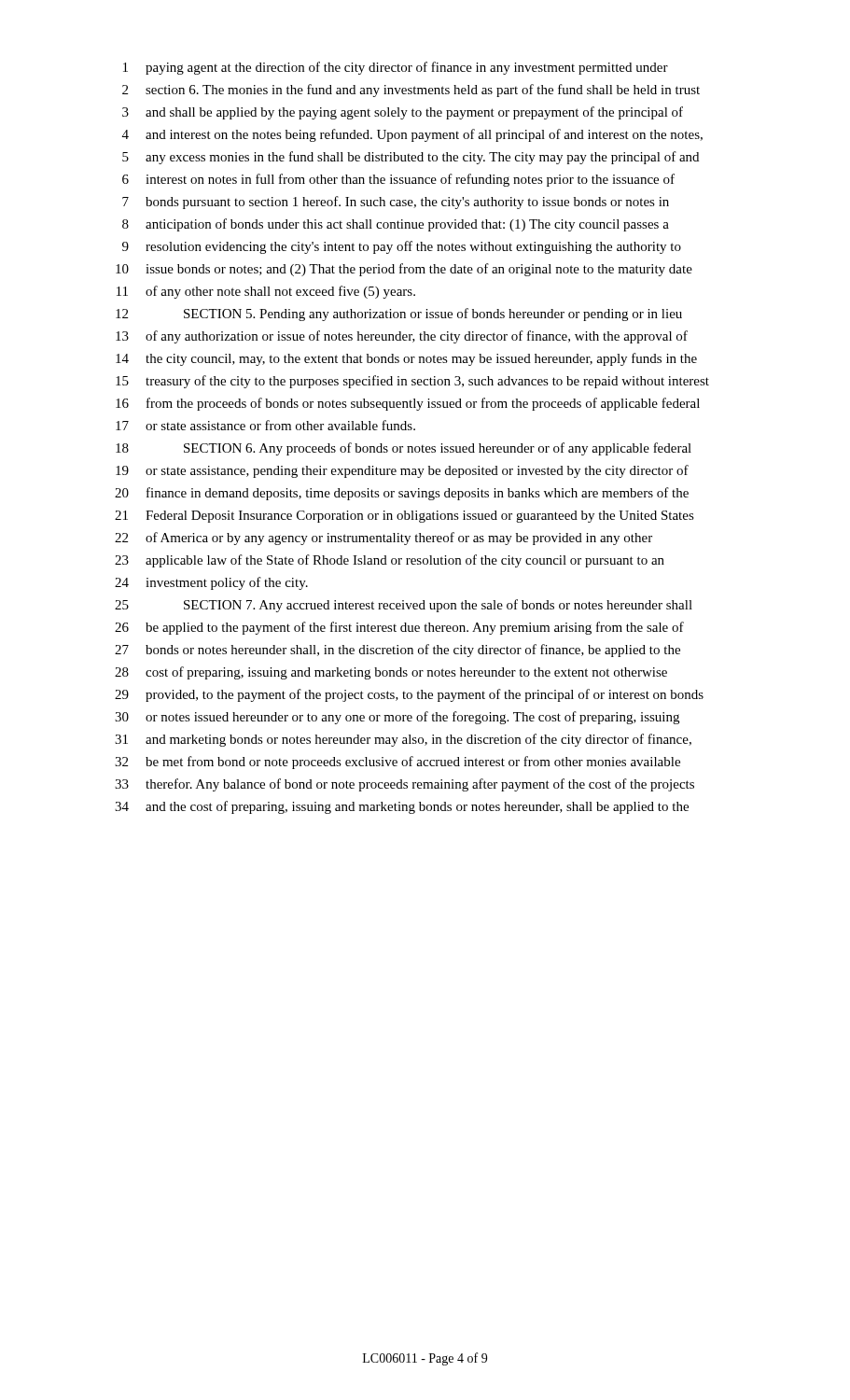The width and height of the screenshot is (850, 1400).
Task: Locate the list item containing "7bonds pursuant to section 1"
Action: [x=425, y=202]
